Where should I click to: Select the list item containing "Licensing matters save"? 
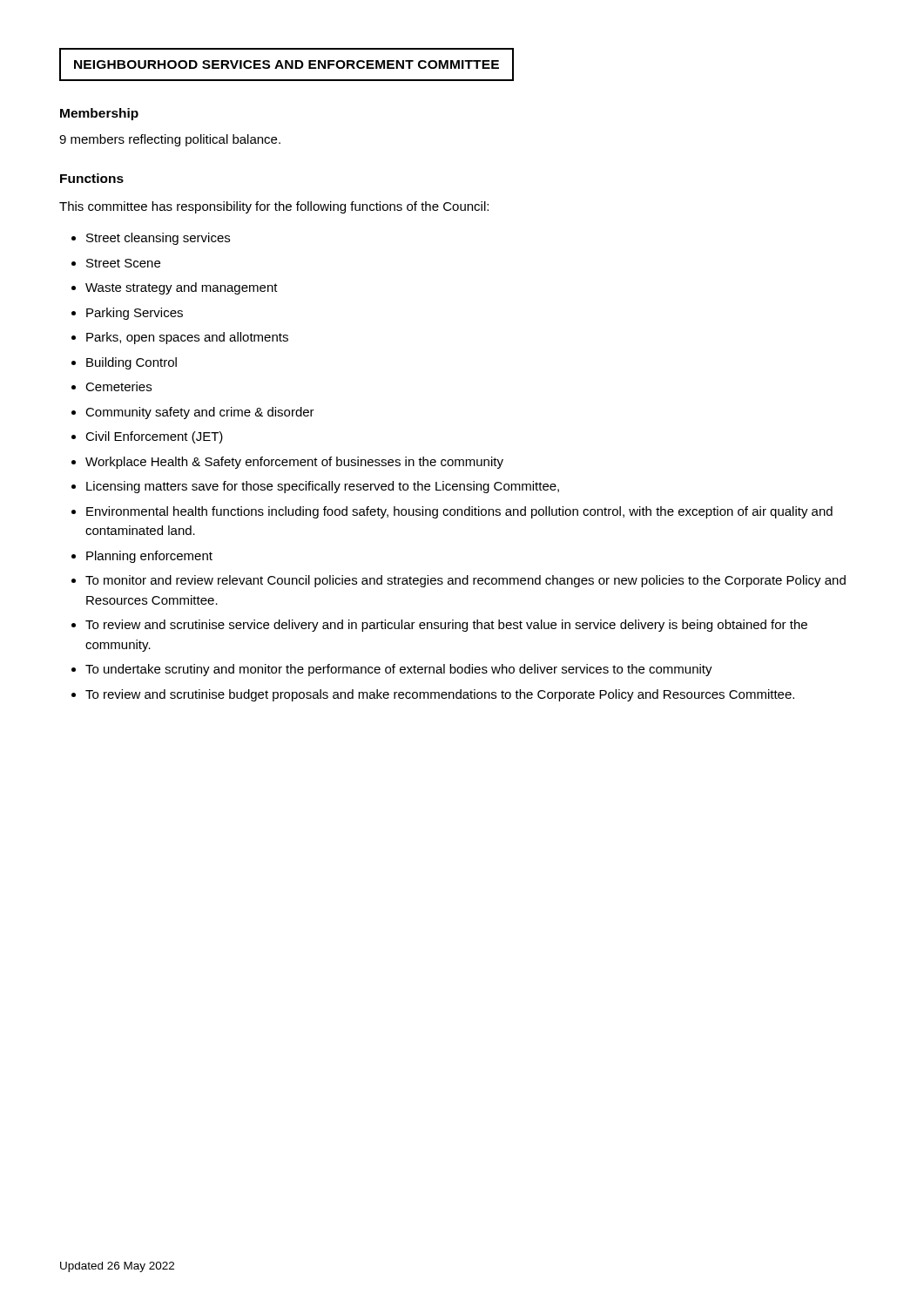323,486
